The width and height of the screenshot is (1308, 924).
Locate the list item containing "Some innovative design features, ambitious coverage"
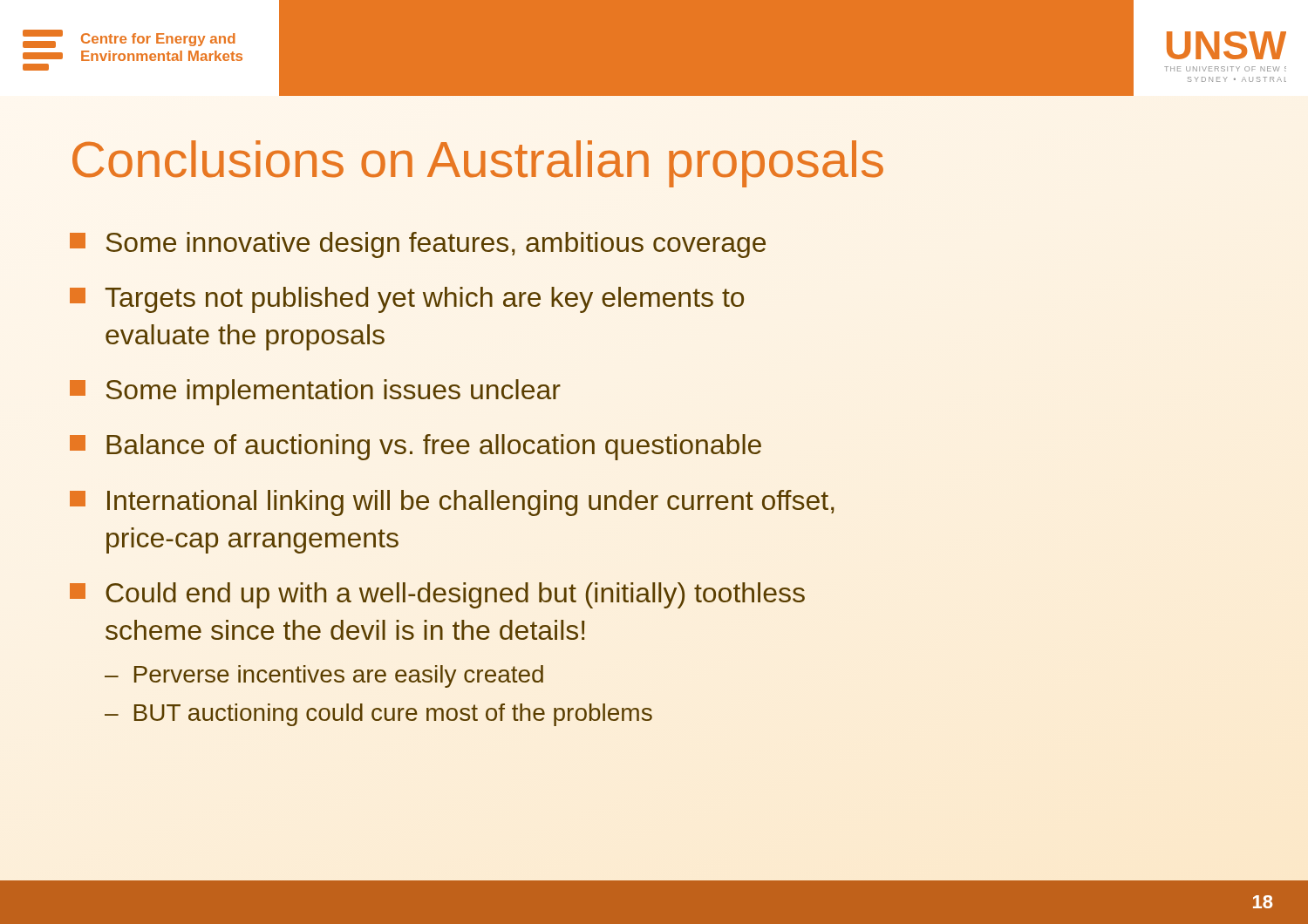[x=654, y=243]
